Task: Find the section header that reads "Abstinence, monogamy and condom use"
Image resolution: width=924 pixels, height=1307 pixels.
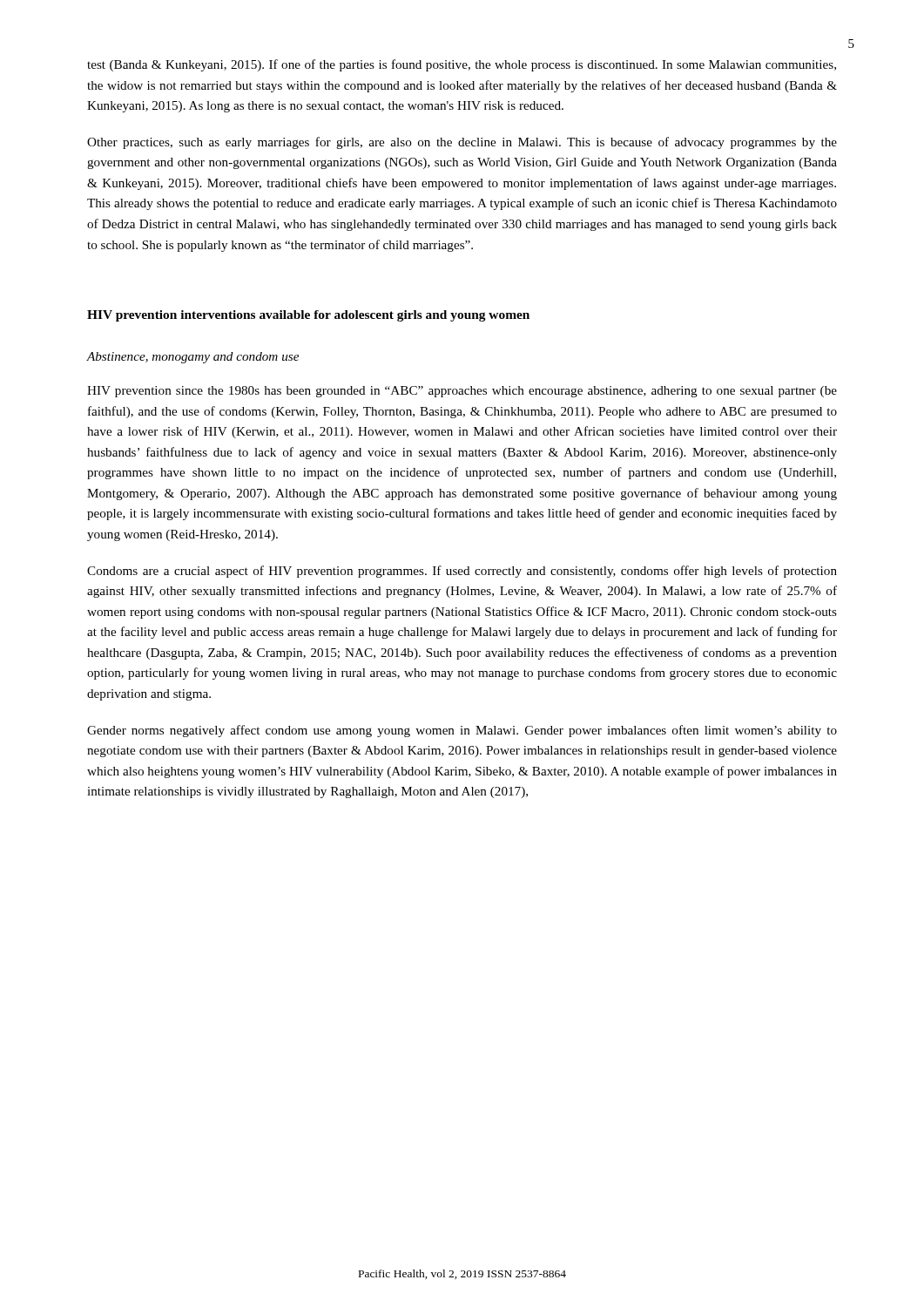Action: click(x=193, y=356)
